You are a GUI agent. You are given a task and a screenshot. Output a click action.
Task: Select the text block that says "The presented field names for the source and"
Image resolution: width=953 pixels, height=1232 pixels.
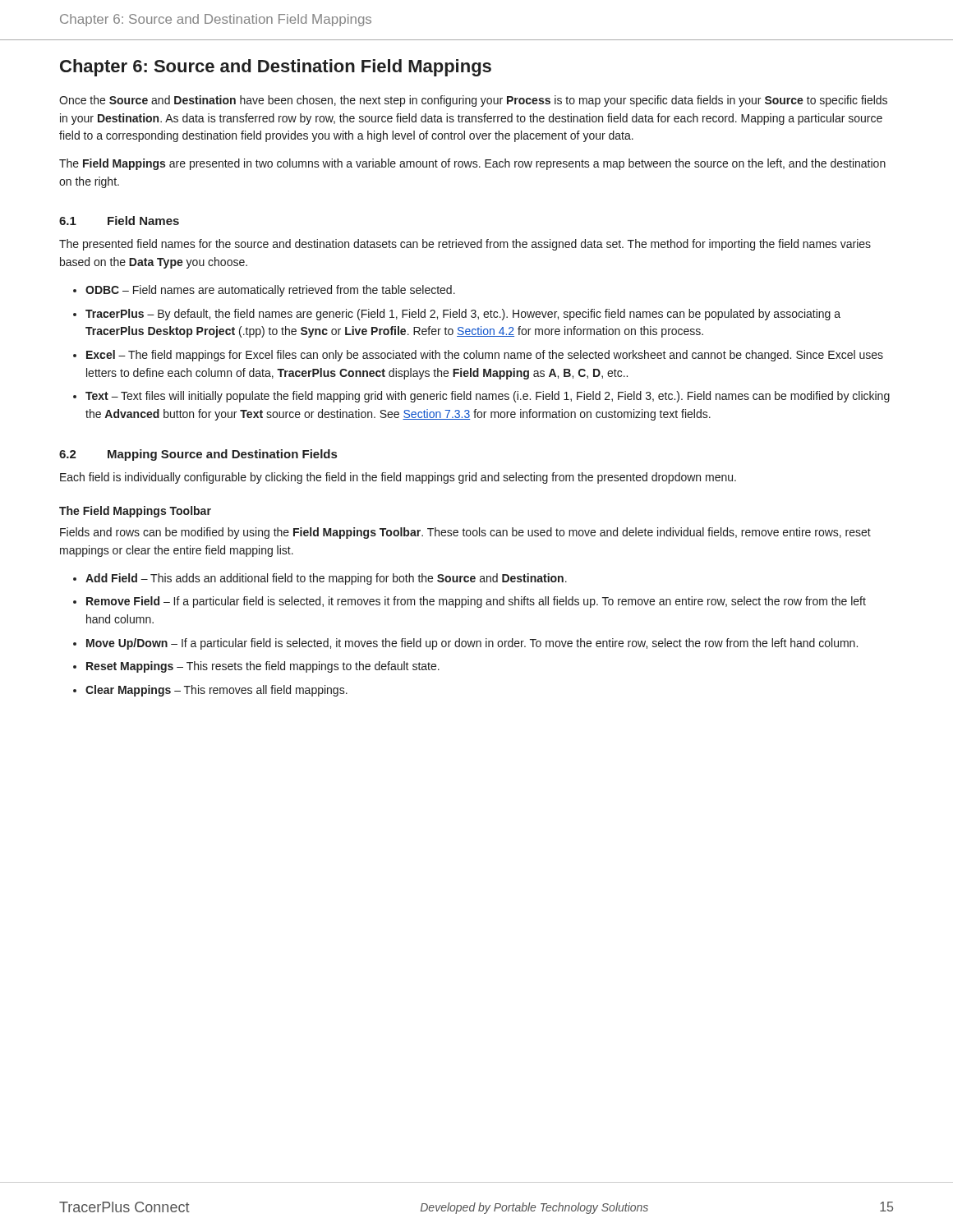pyautogui.click(x=465, y=253)
